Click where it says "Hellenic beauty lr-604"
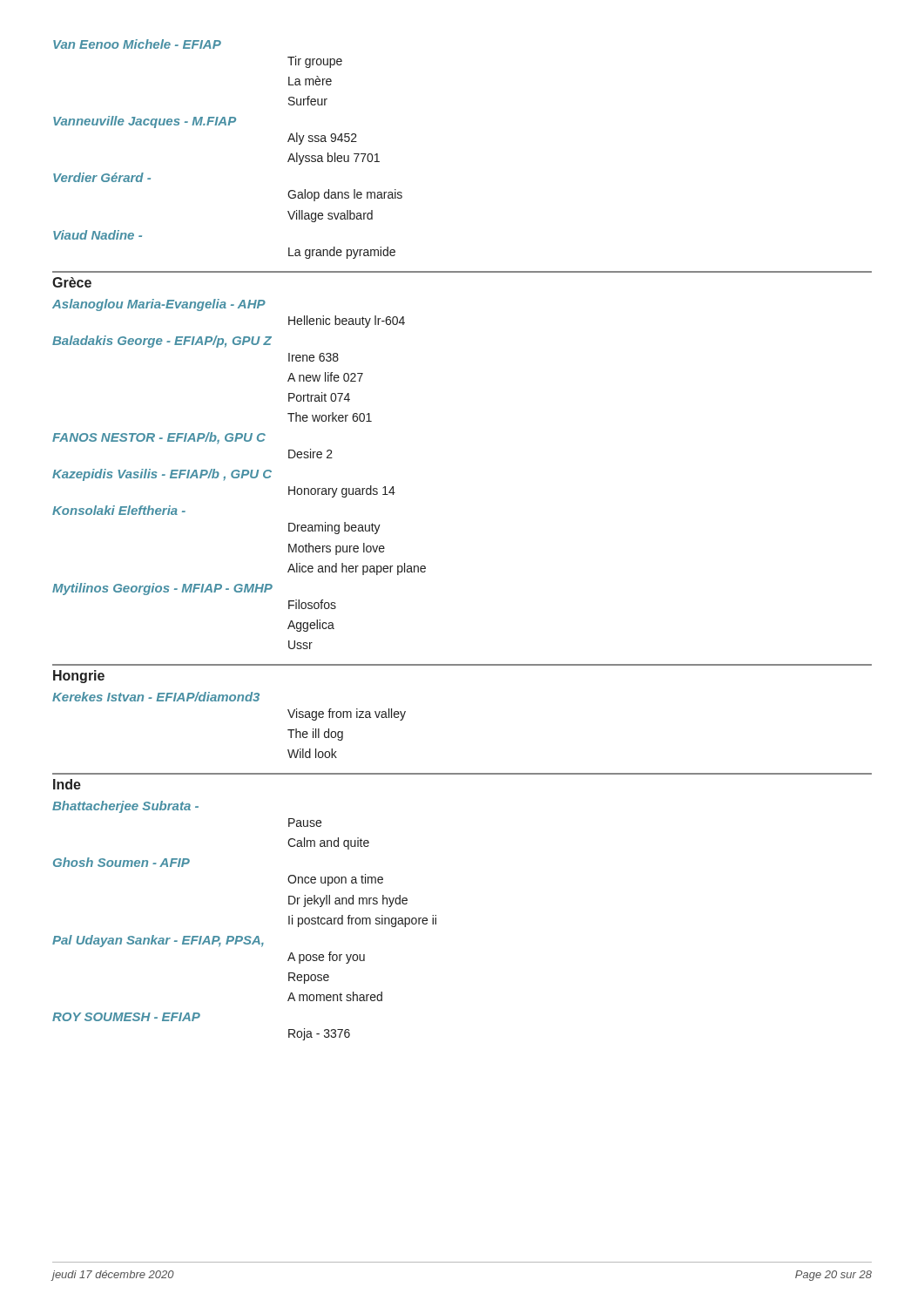Screen dimensions: 1307x924 coord(347,322)
